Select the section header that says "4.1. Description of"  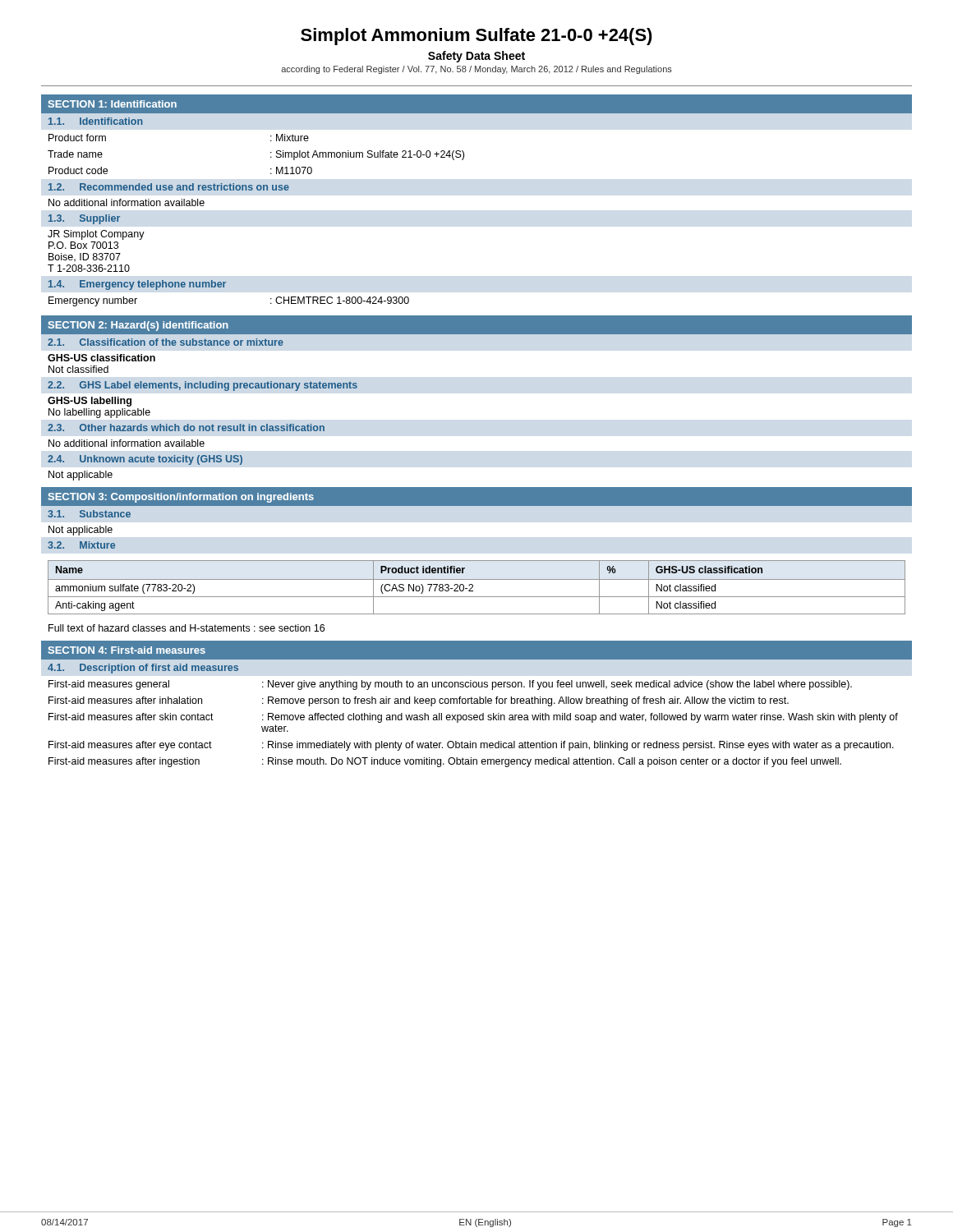[143, 668]
